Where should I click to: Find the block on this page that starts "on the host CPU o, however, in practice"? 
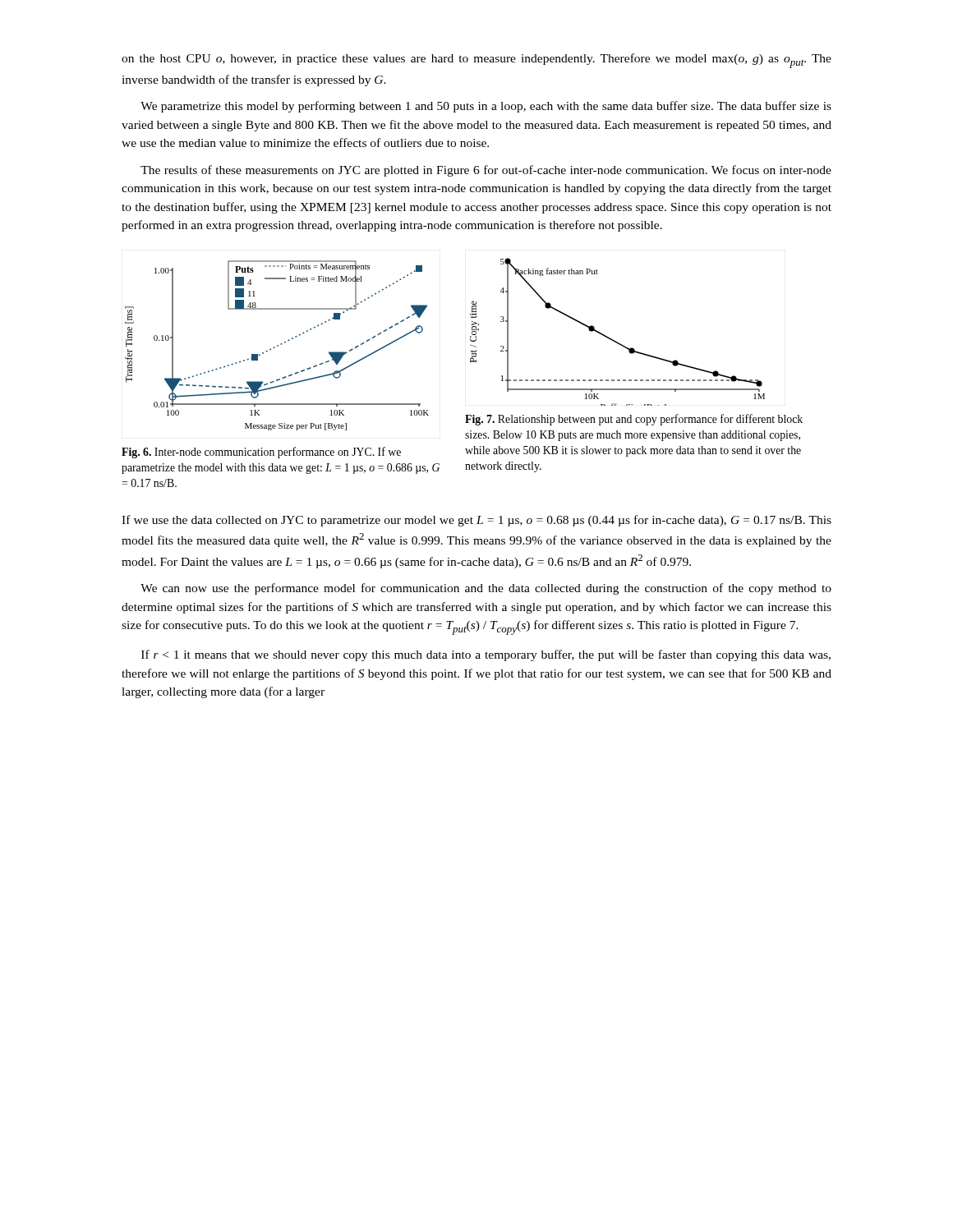(476, 142)
